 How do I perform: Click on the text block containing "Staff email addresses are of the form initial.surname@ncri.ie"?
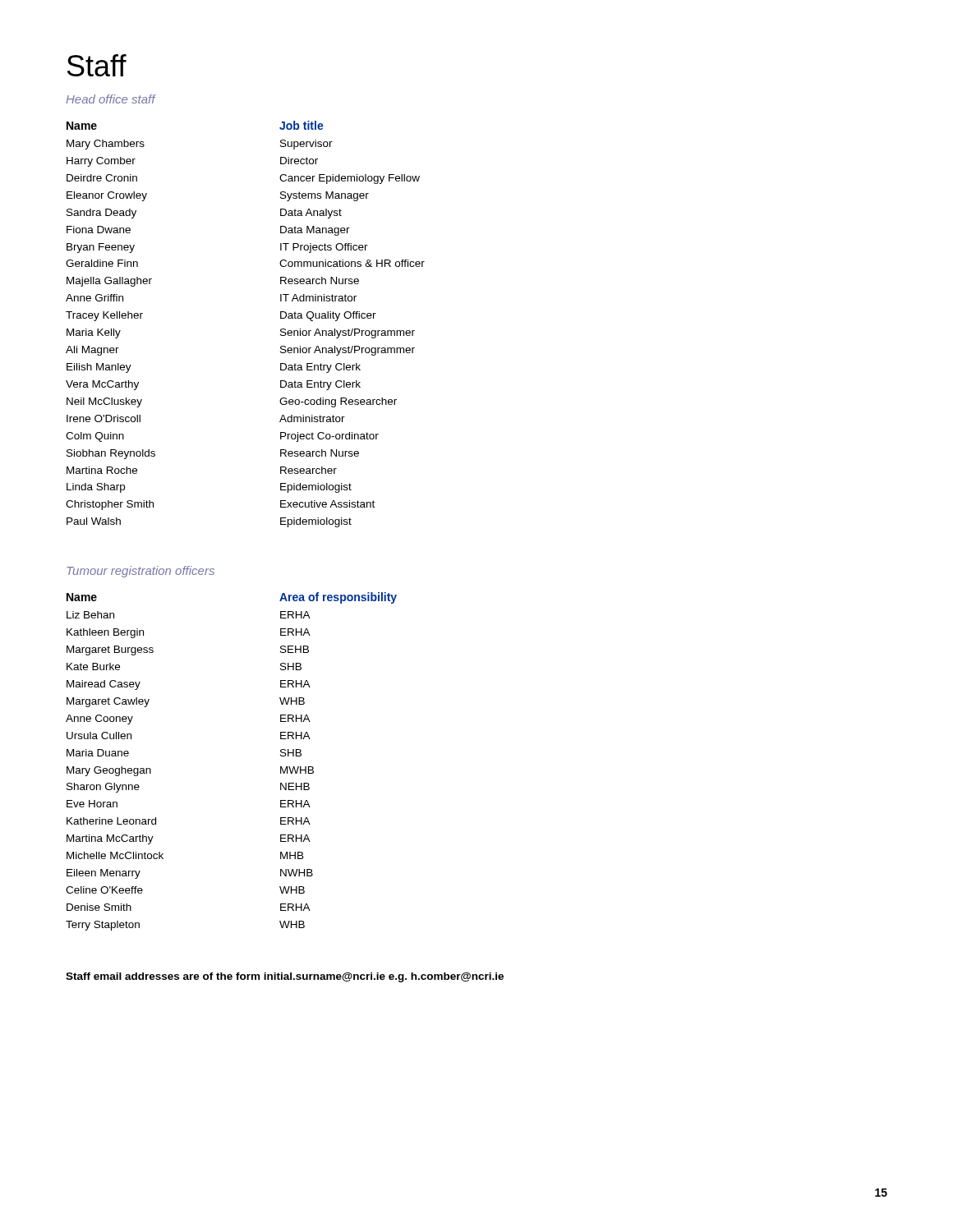click(476, 976)
